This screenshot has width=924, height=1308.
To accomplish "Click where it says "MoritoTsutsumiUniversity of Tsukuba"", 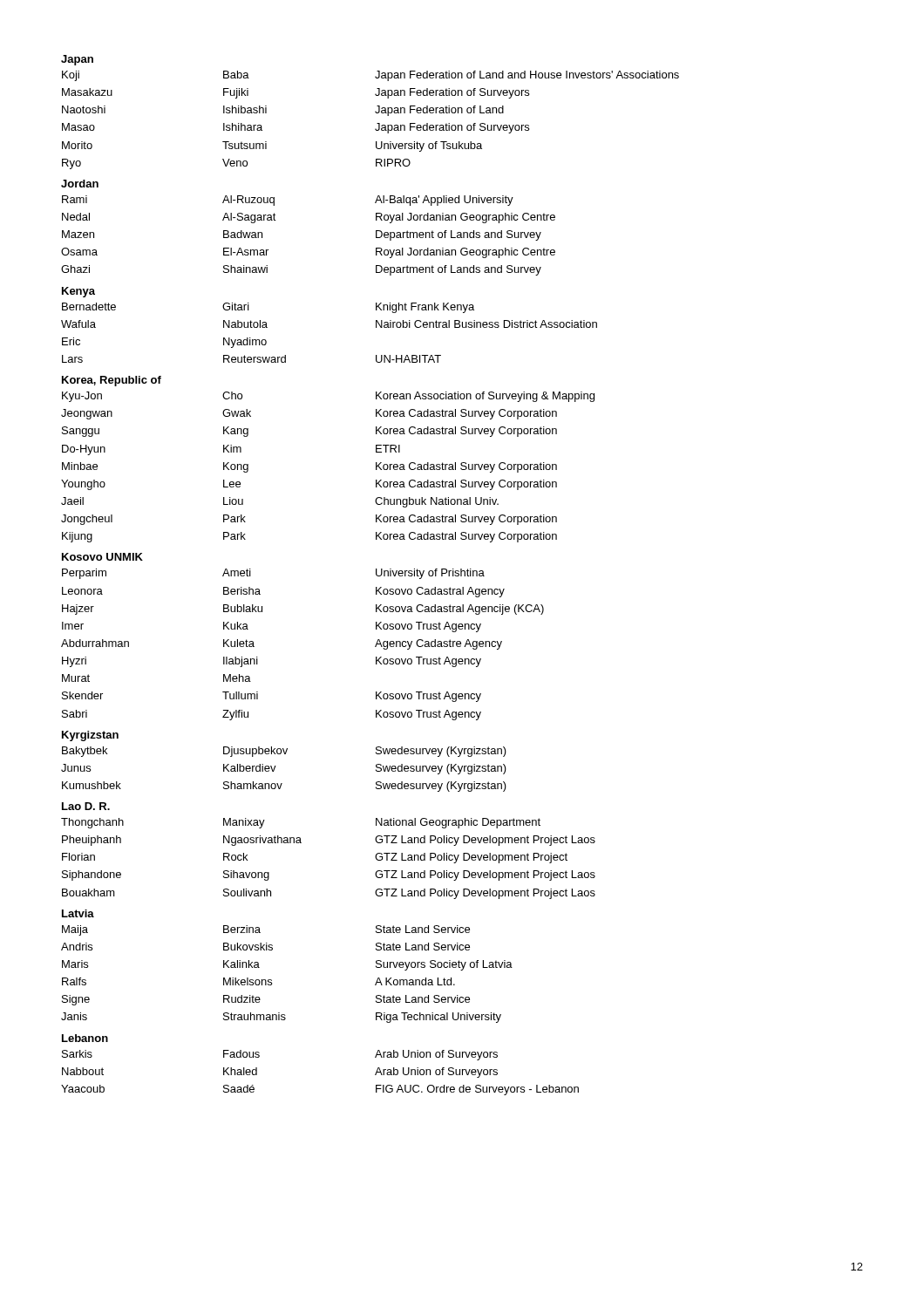I will [462, 145].
